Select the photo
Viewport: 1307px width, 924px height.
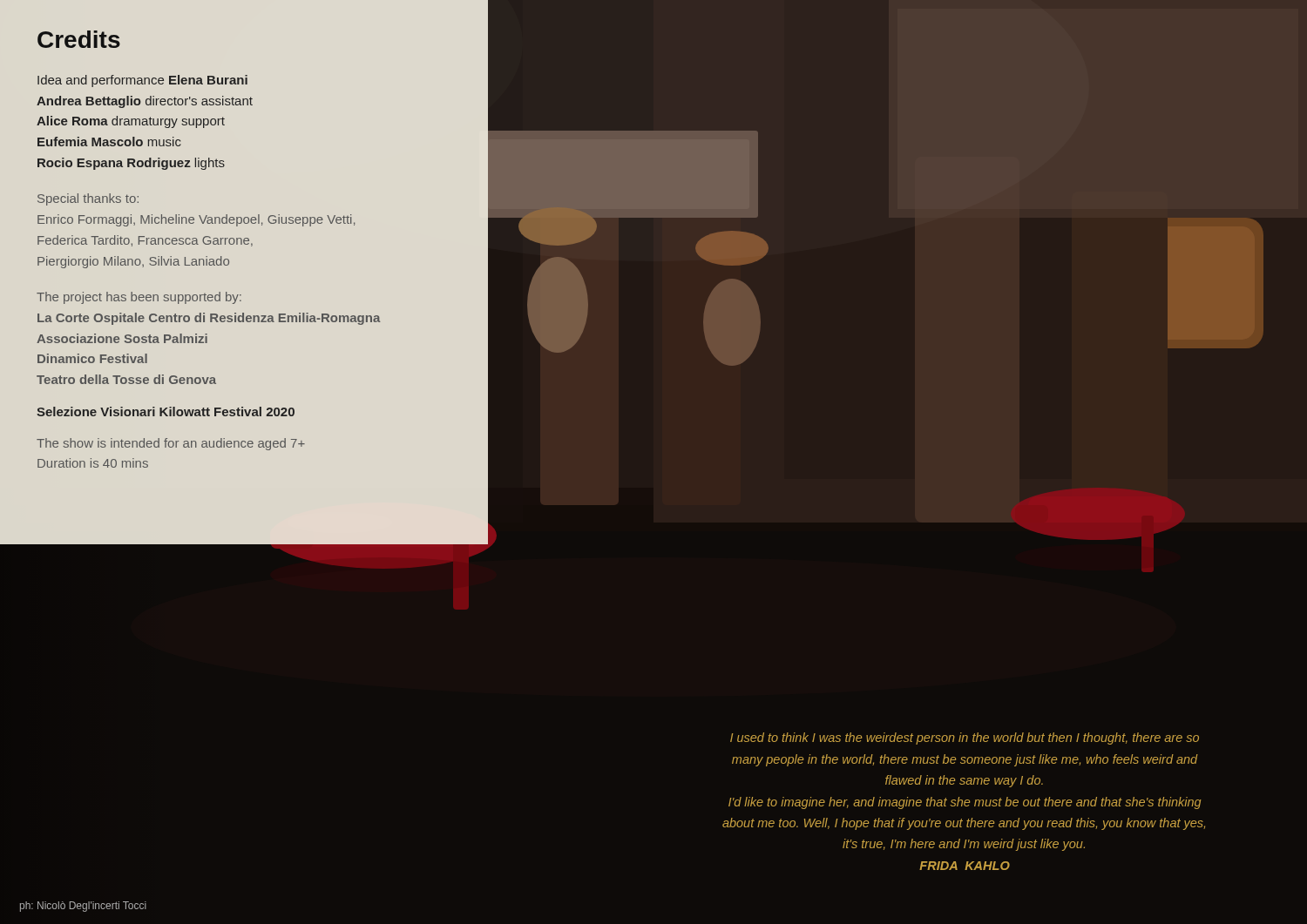point(654,462)
